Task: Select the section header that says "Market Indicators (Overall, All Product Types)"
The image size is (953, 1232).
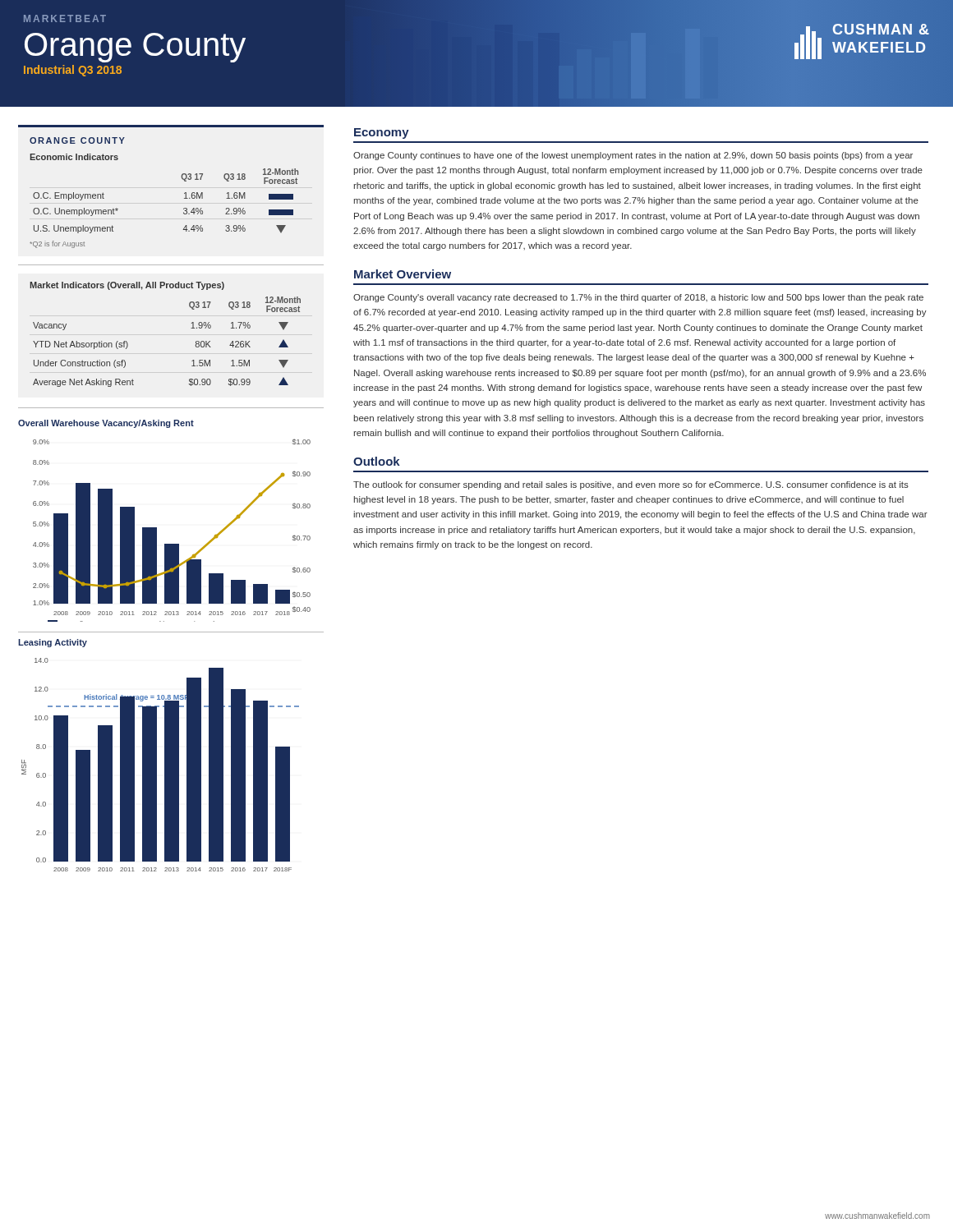Action: (x=127, y=285)
